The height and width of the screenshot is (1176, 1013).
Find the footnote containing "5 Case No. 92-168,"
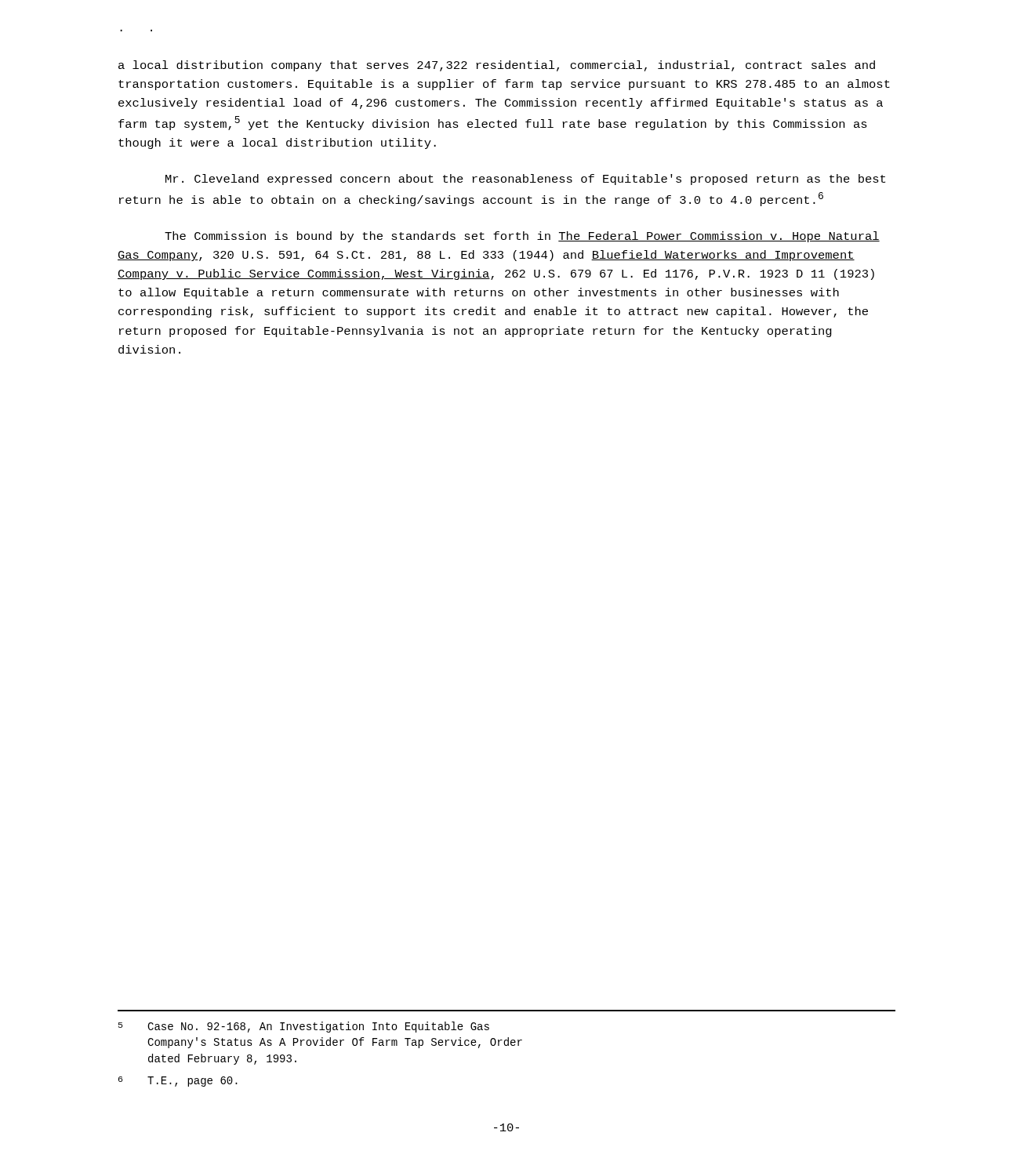click(x=320, y=1043)
